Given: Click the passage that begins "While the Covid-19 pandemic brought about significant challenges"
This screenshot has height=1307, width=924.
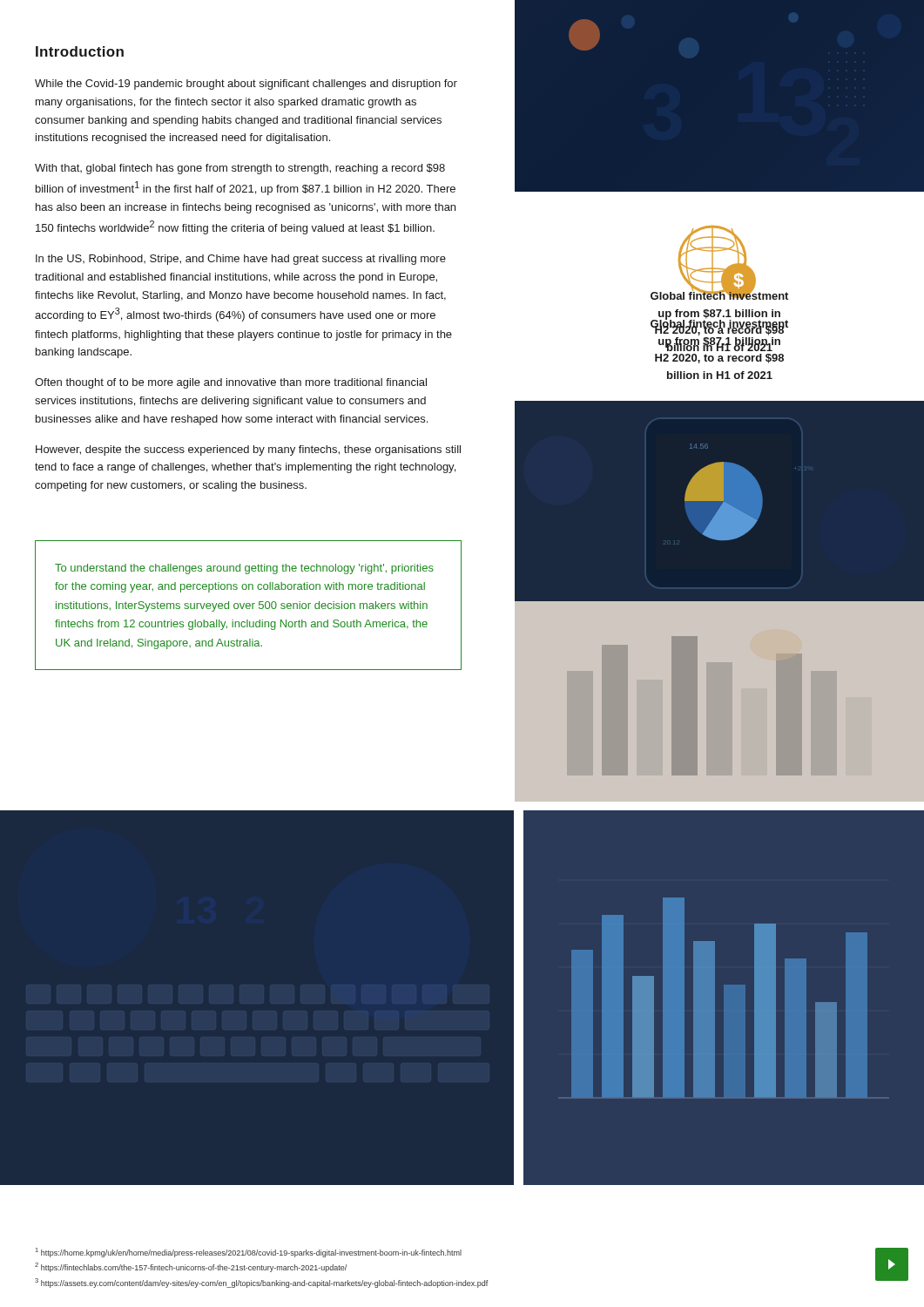Looking at the screenshot, I should coord(246,110).
